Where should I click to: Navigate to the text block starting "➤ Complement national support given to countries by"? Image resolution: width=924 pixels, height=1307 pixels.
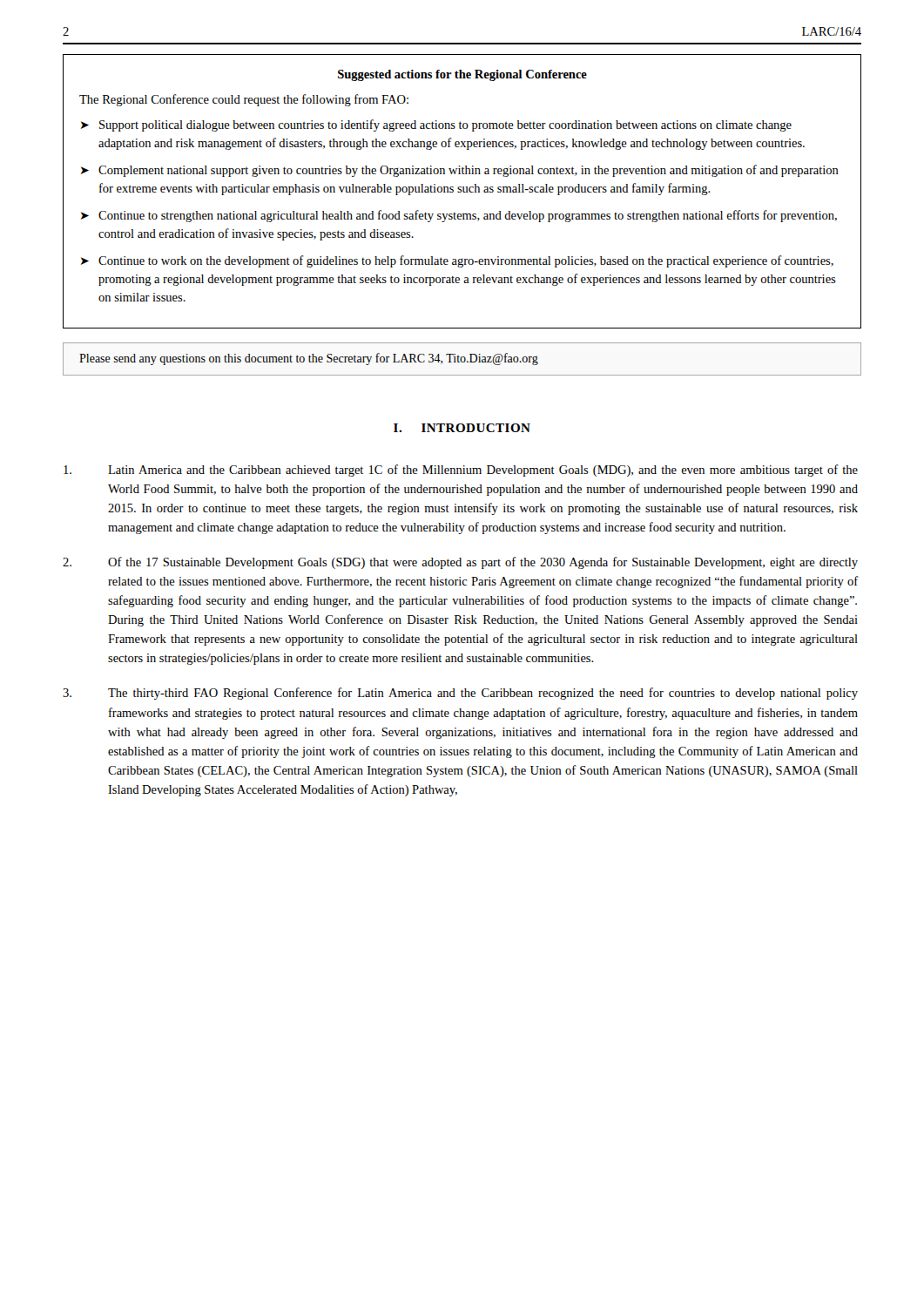[x=462, y=180]
